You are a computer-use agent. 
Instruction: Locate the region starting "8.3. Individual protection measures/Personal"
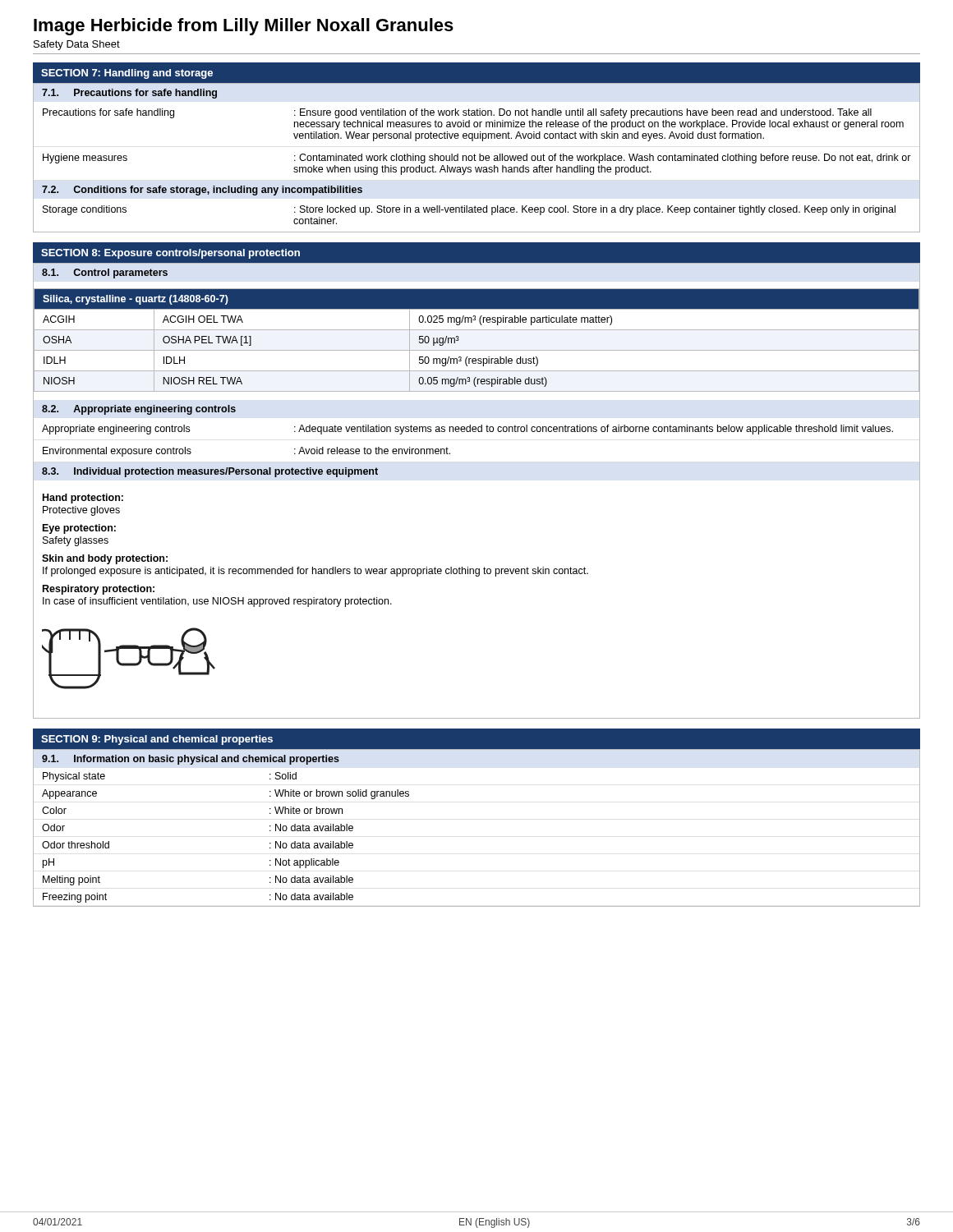[x=210, y=471]
